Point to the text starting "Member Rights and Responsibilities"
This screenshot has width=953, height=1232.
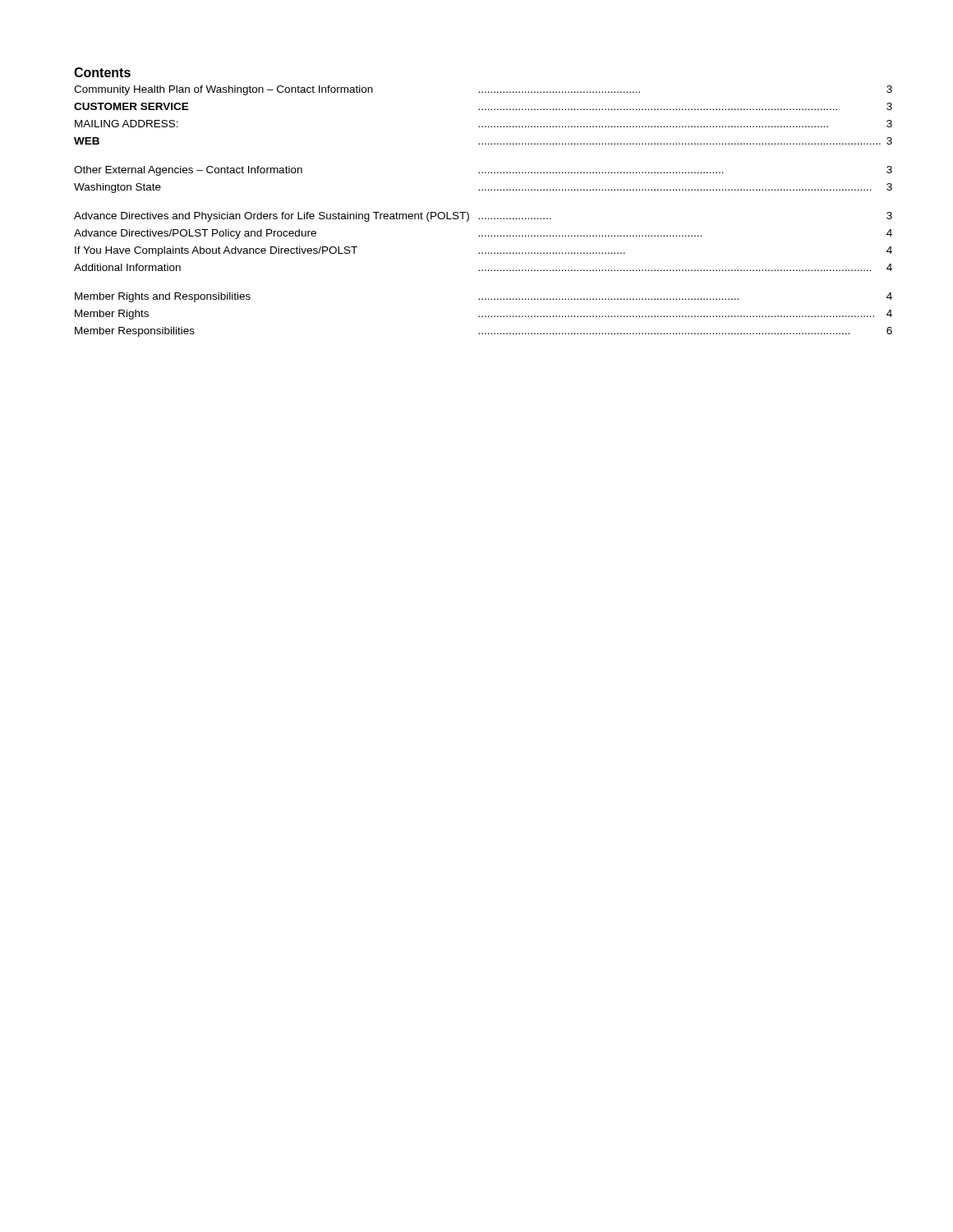tap(483, 296)
